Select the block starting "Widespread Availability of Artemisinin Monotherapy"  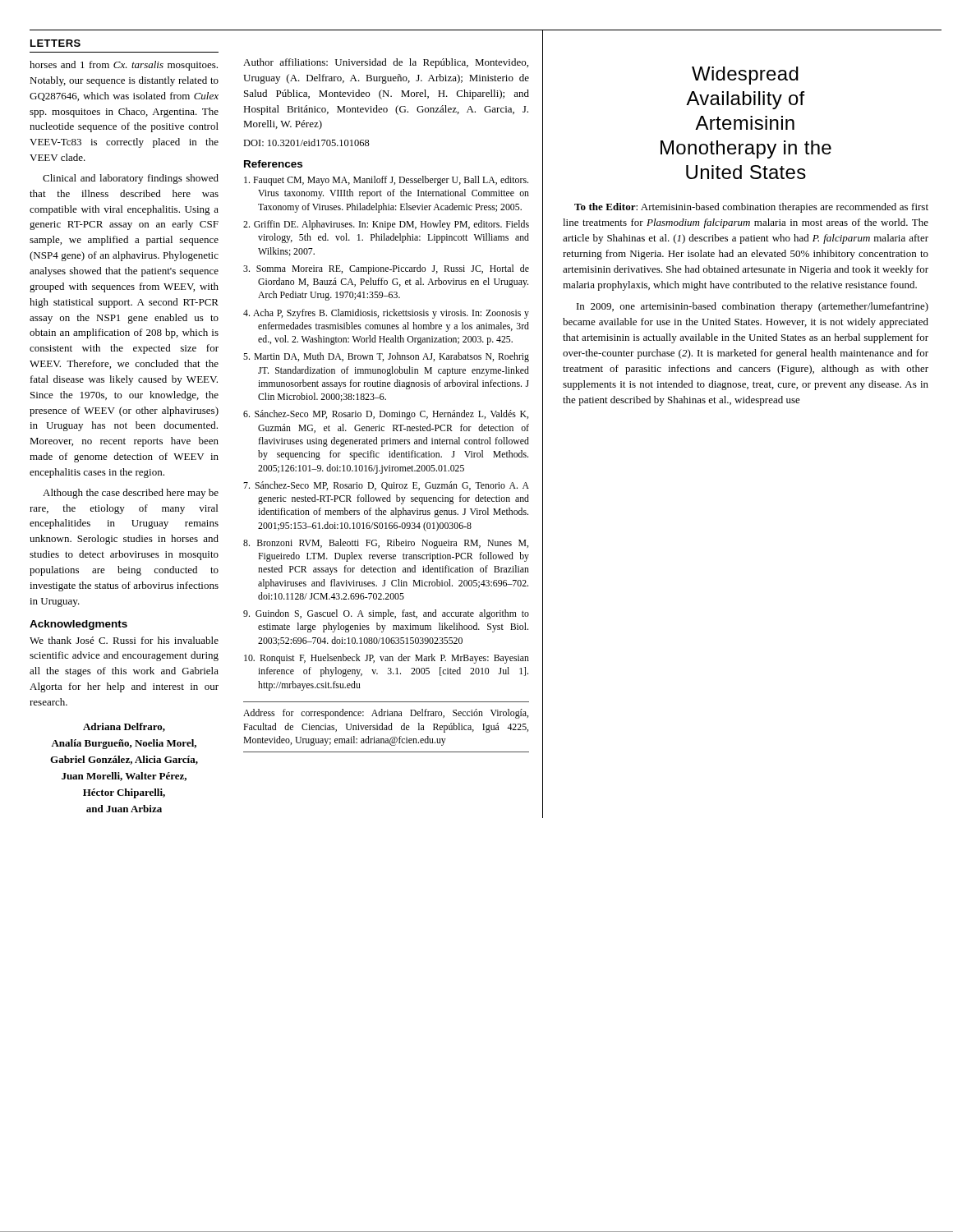coord(746,123)
